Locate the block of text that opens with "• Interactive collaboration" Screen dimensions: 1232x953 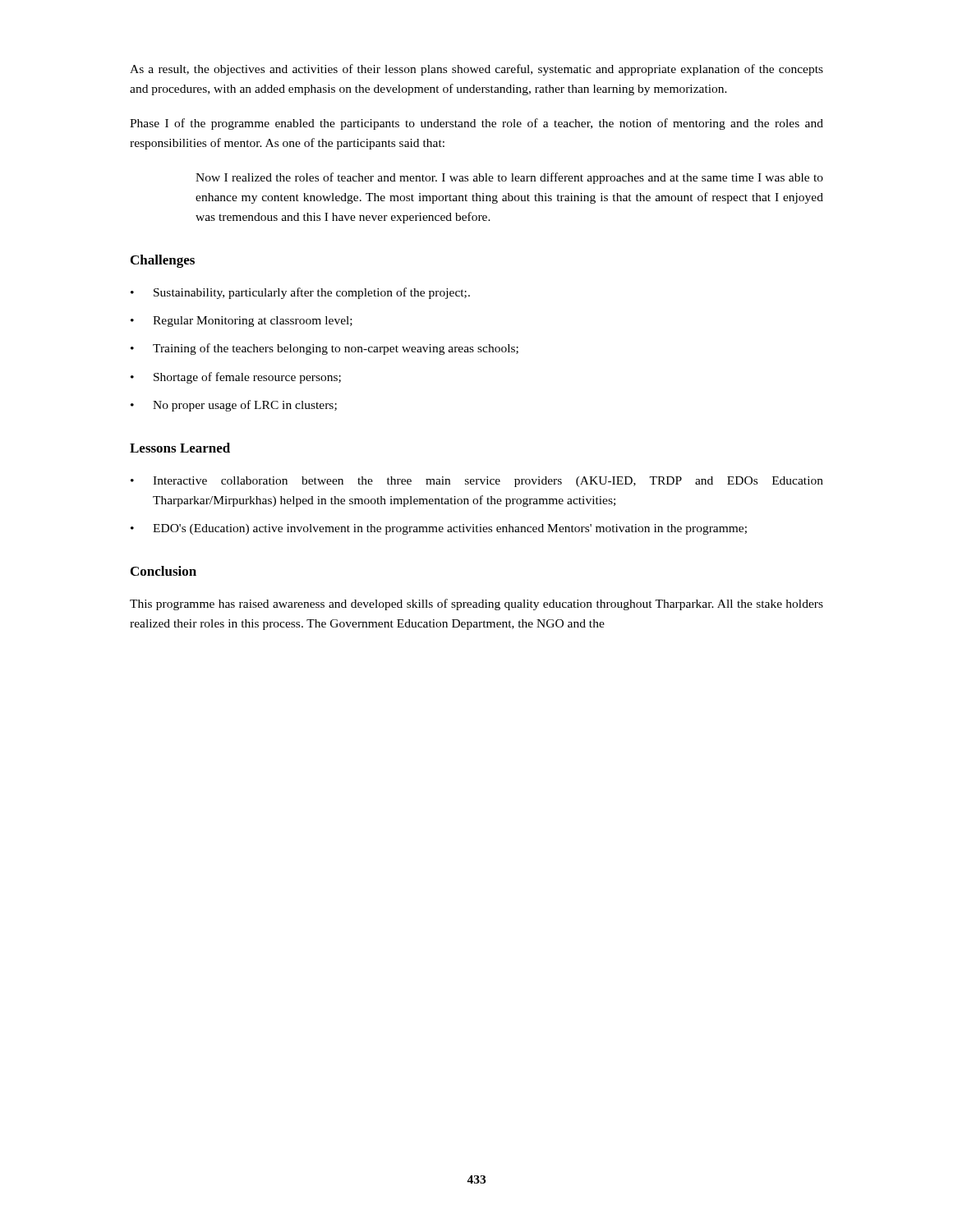pos(476,490)
